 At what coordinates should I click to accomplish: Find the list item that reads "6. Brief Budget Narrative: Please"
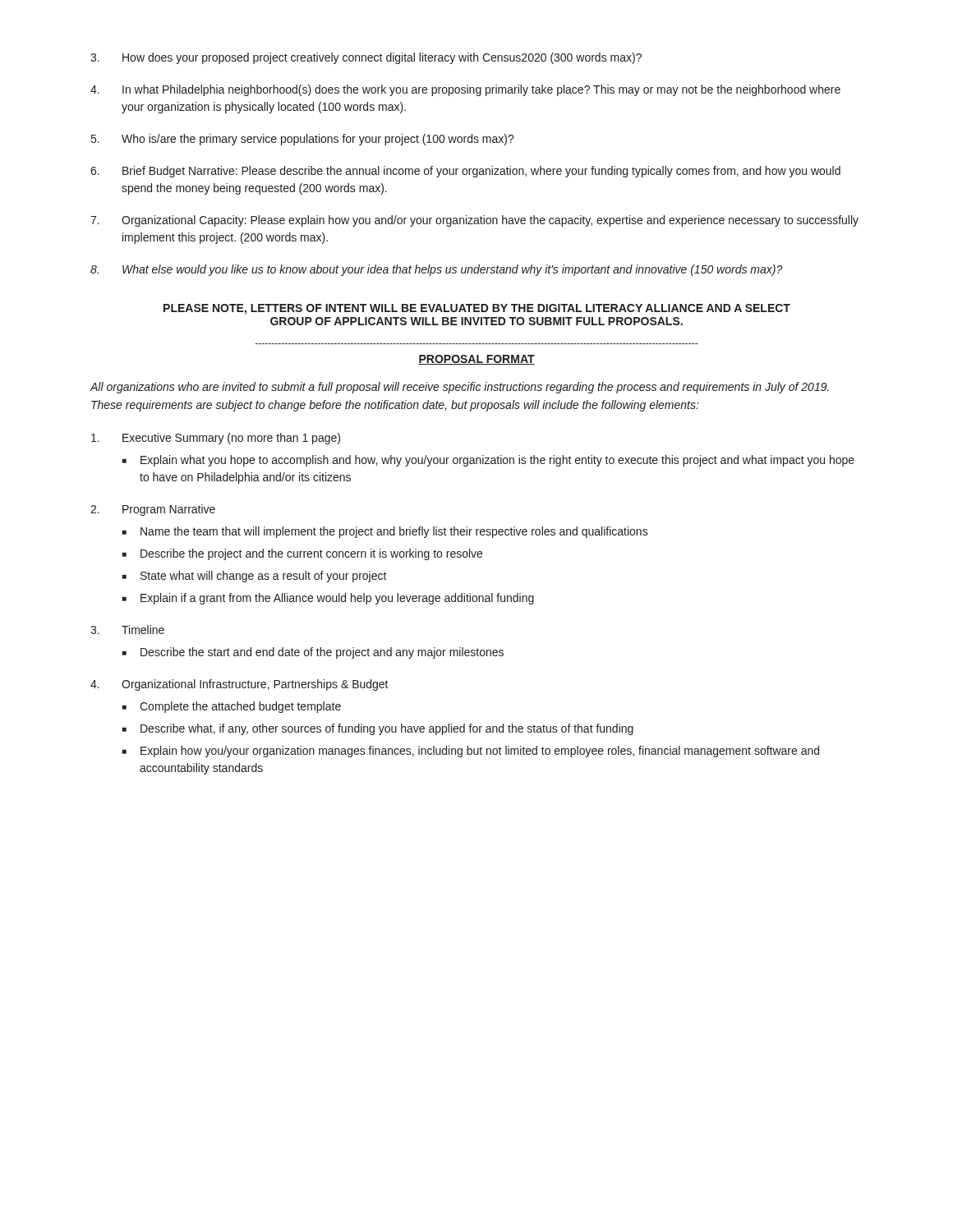click(x=476, y=180)
